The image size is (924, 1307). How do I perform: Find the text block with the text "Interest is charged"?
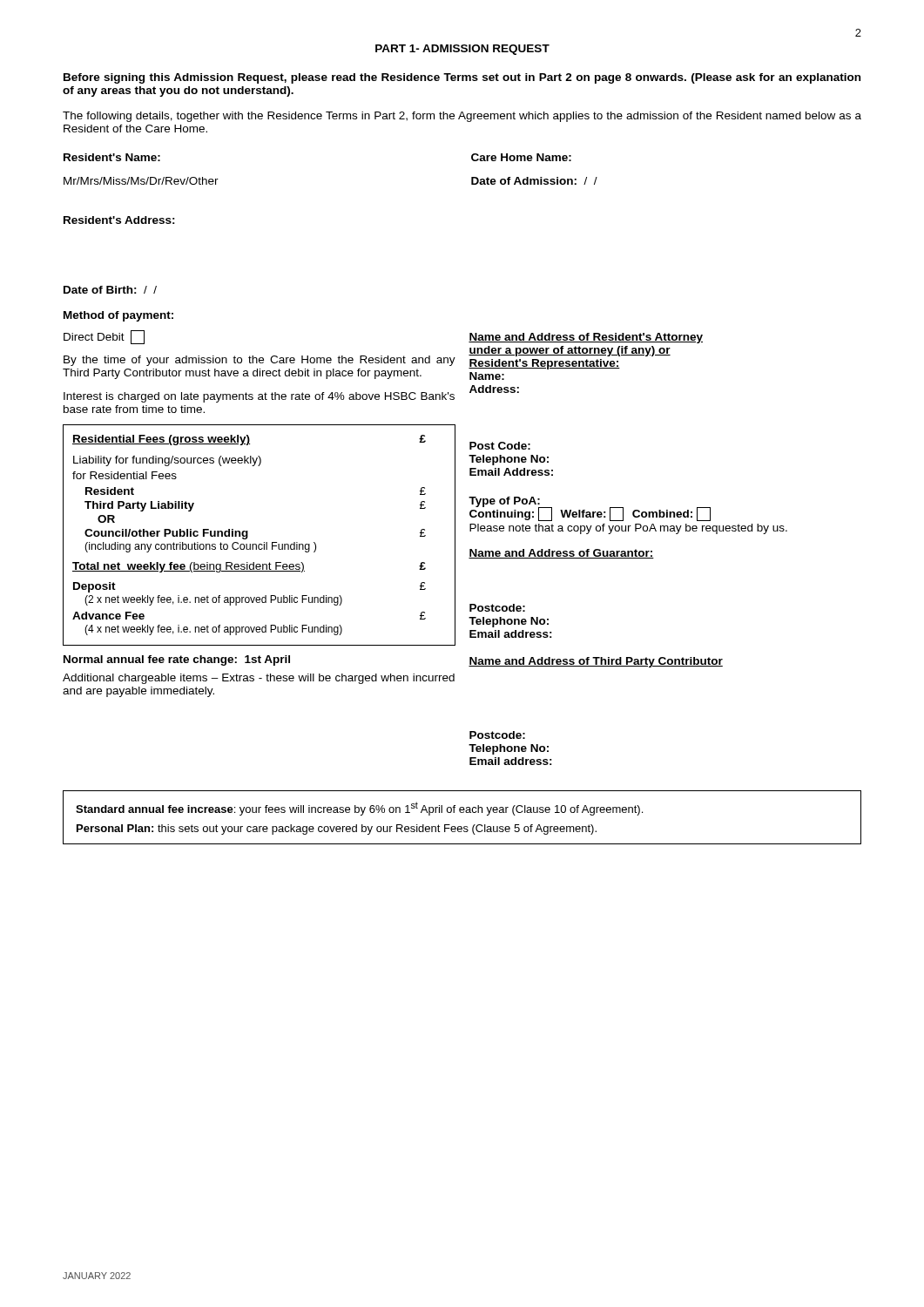[259, 403]
